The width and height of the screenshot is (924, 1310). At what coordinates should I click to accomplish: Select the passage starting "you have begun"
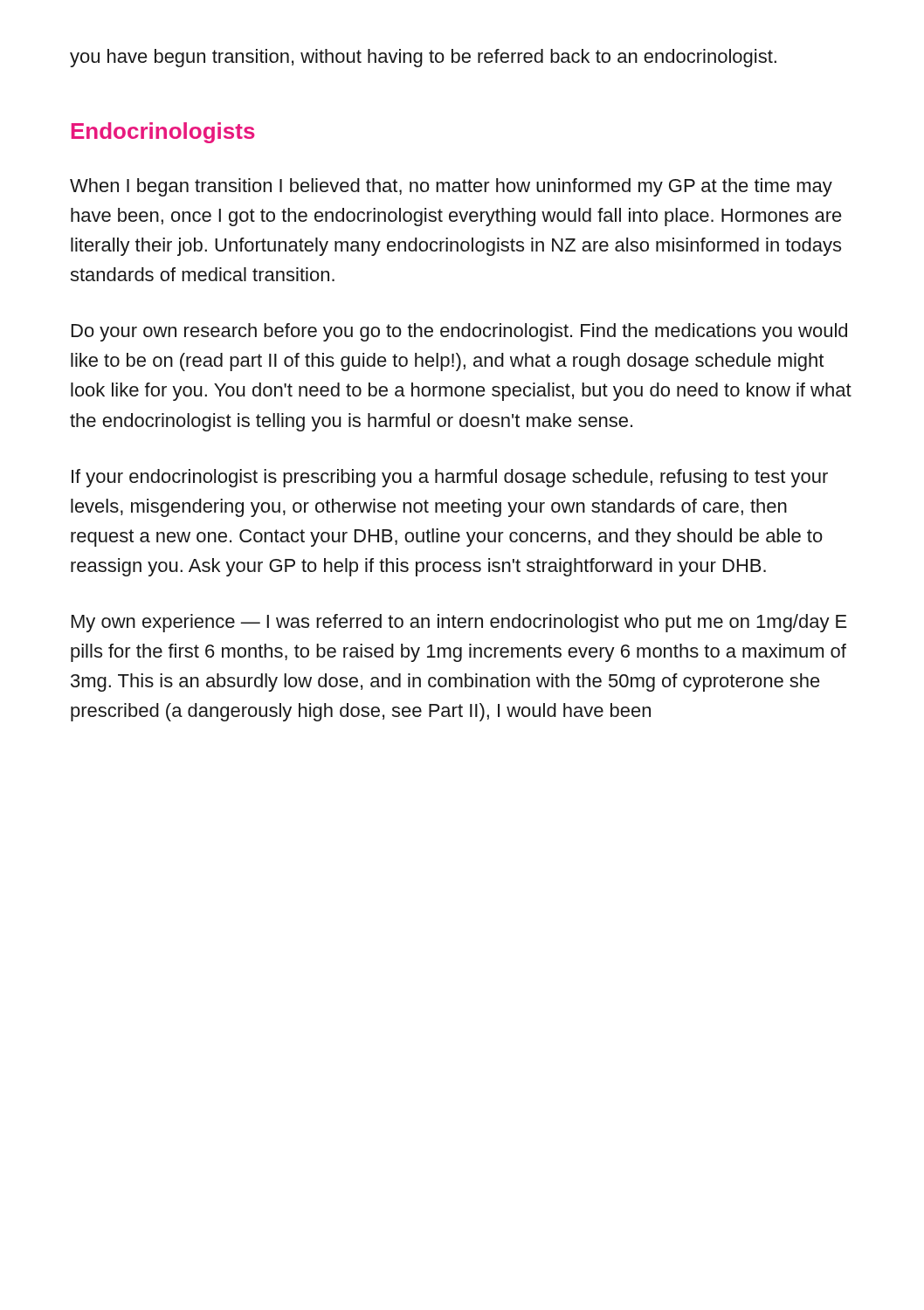pyautogui.click(x=424, y=56)
